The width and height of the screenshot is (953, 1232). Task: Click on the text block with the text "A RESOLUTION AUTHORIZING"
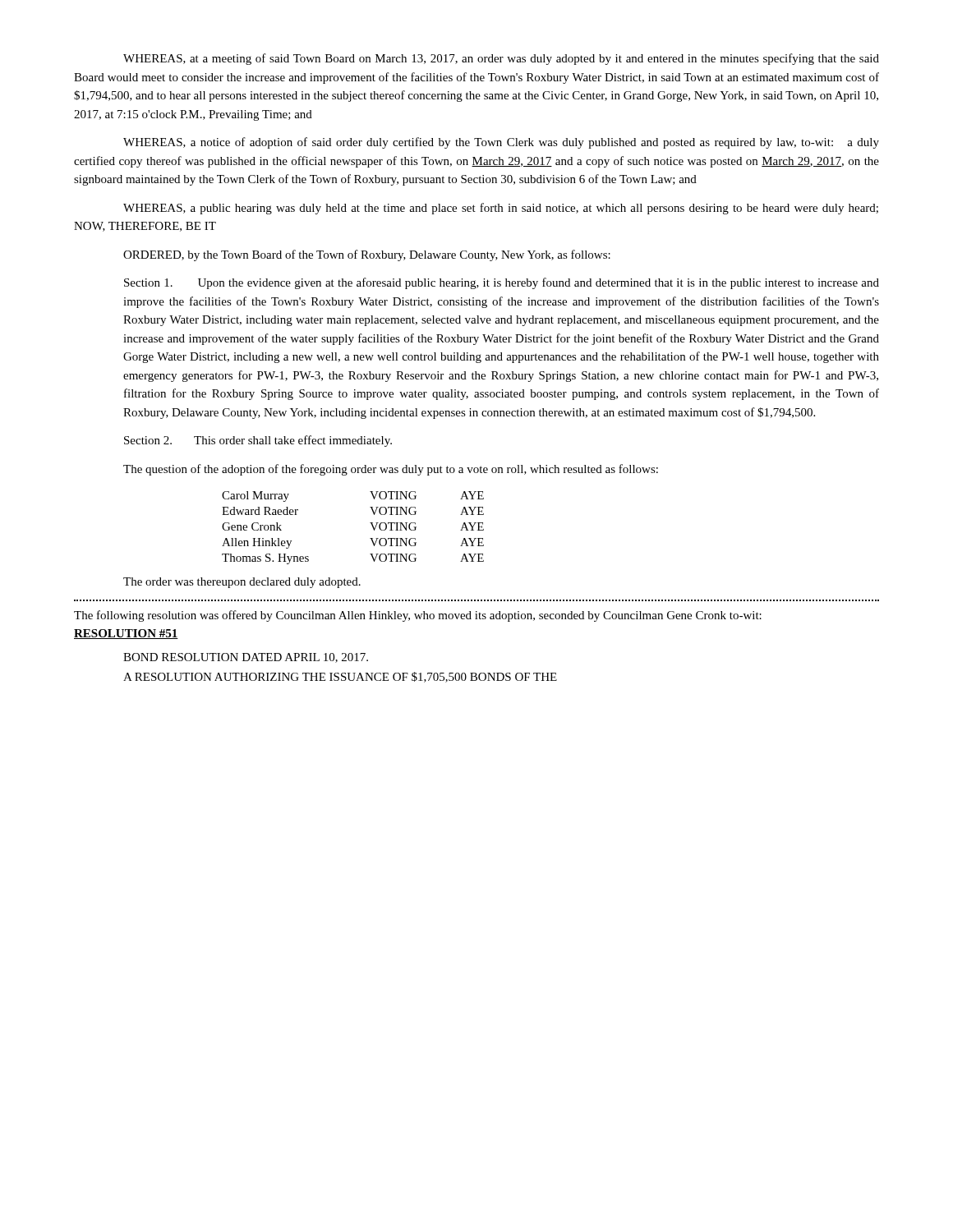click(x=340, y=677)
